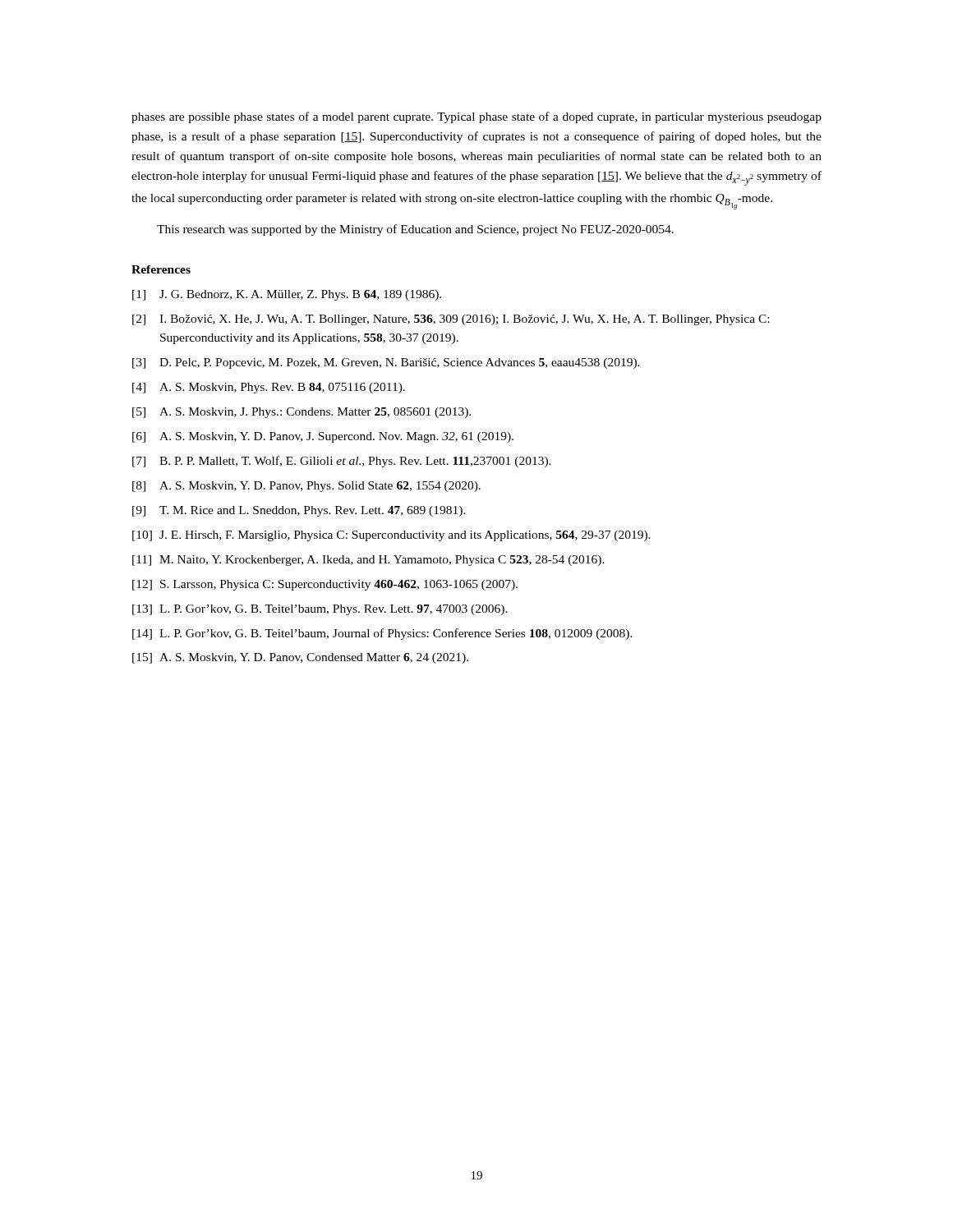Navigate to the block starting "[3] D. Pelc, P."
The height and width of the screenshot is (1232, 953).
(476, 363)
